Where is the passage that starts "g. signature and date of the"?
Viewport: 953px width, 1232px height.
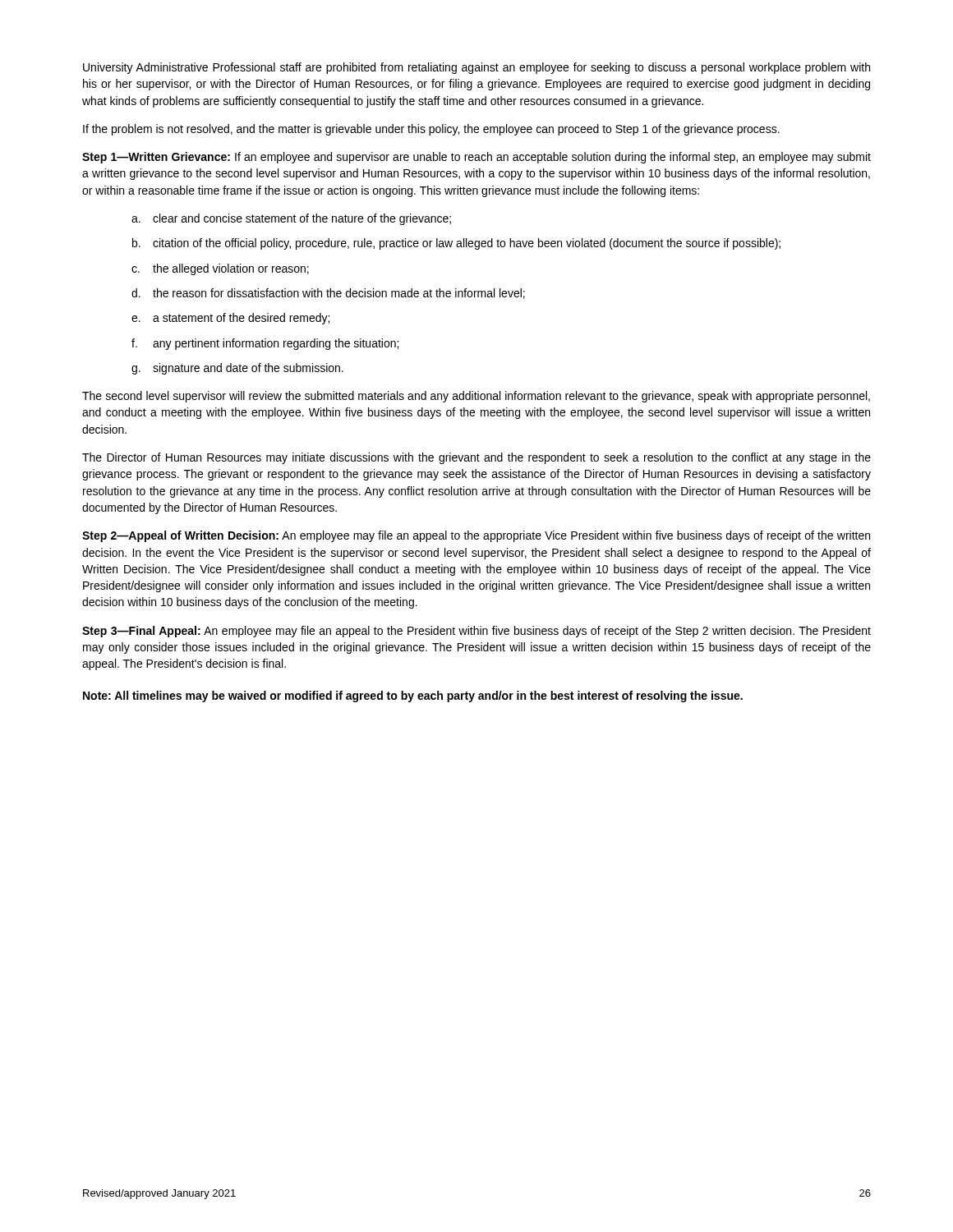click(x=237, y=369)
